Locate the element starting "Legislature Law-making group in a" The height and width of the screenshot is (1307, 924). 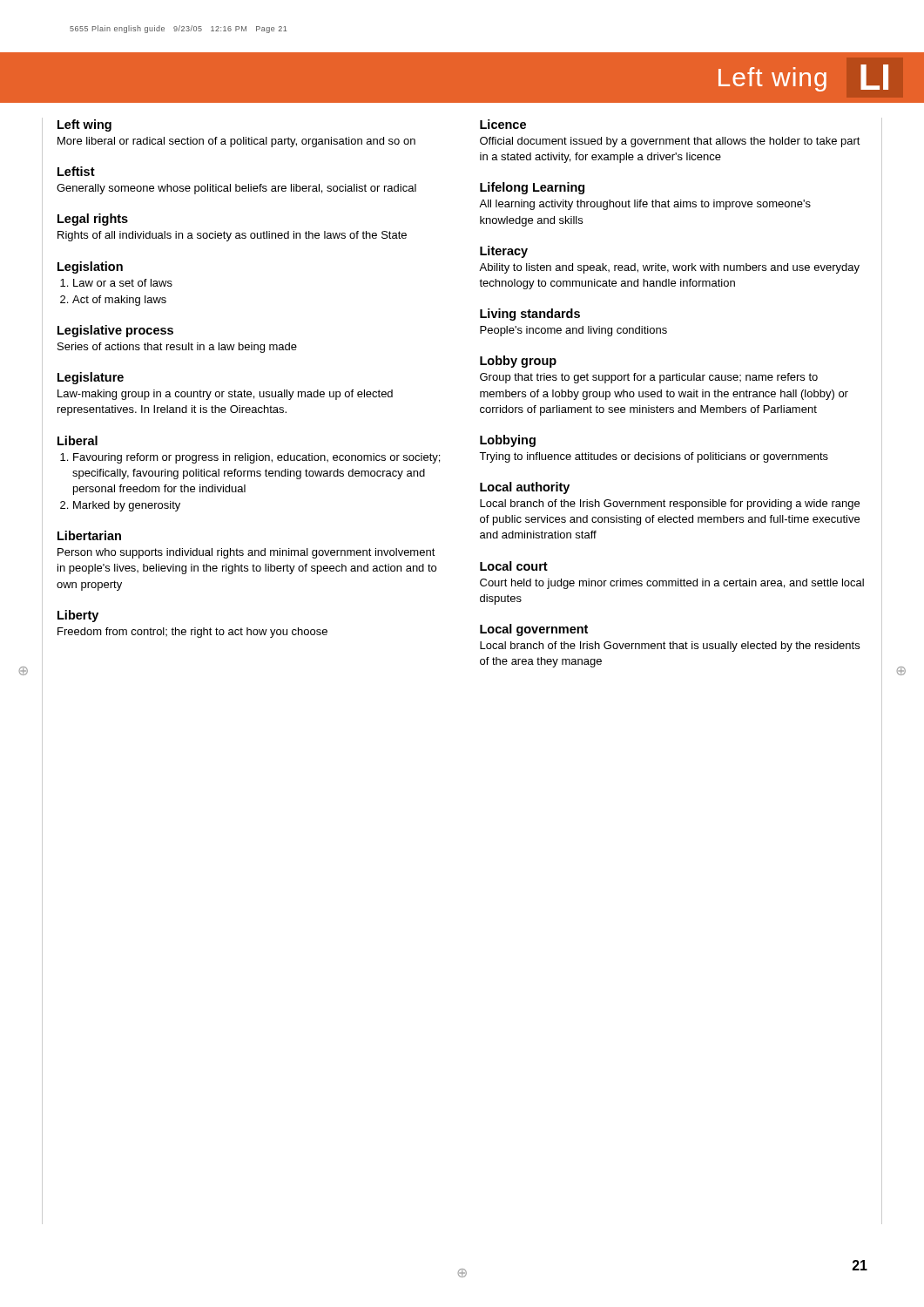(x=251, y=394)
